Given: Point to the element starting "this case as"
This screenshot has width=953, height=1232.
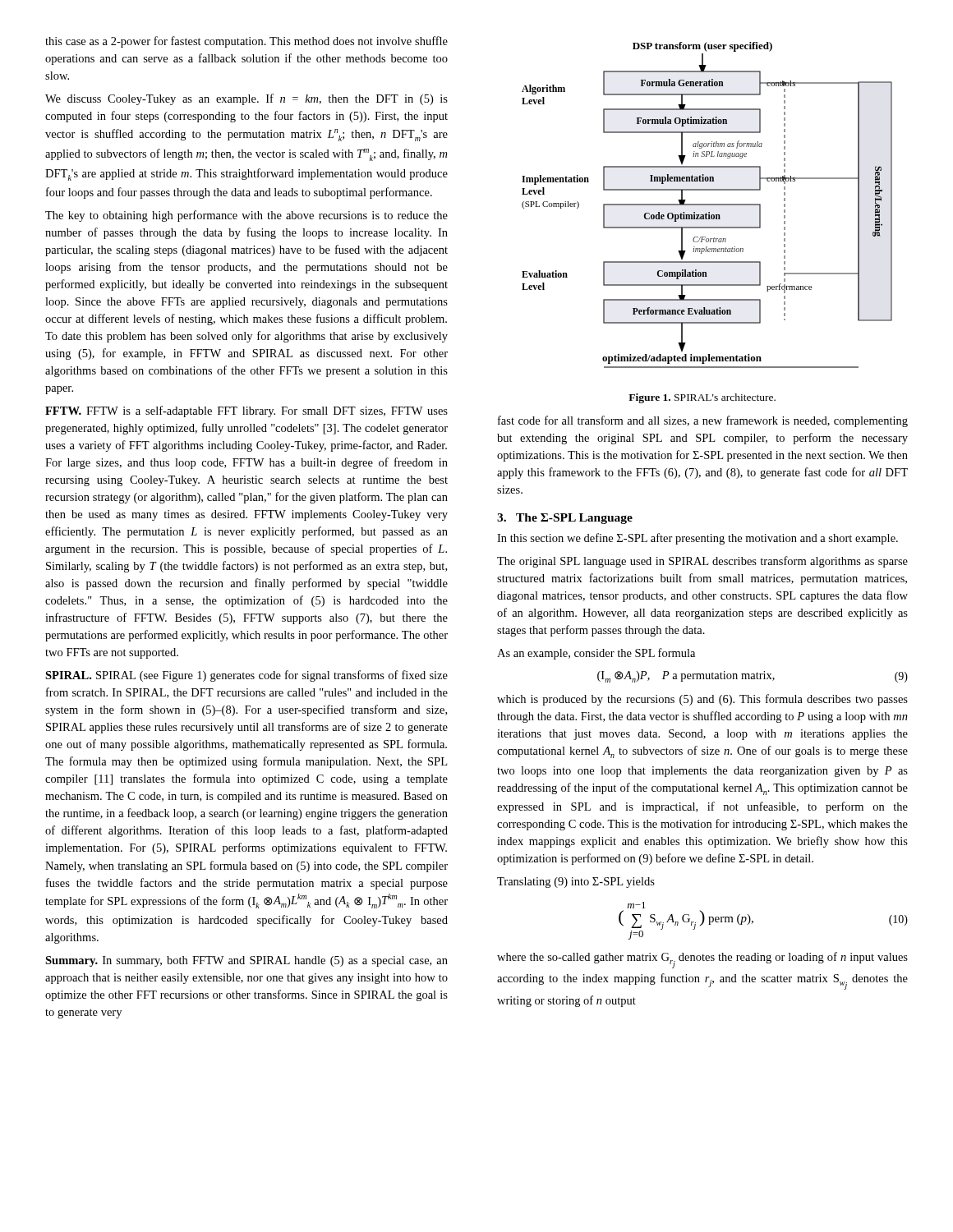Looking at the screenshot, I should pyautogui.click(x=246, y=59).
